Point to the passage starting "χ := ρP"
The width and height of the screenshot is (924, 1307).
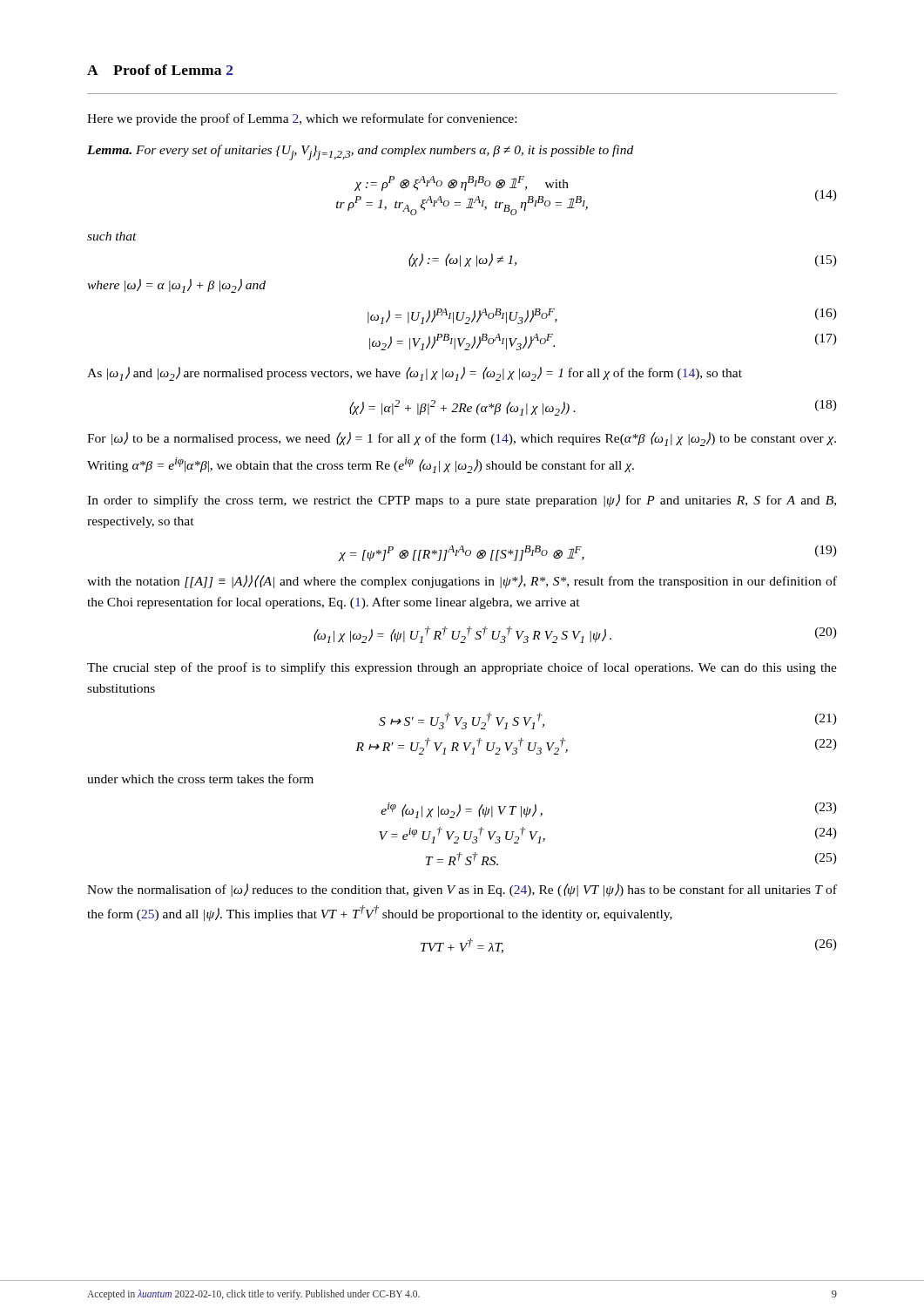[462, 195]
